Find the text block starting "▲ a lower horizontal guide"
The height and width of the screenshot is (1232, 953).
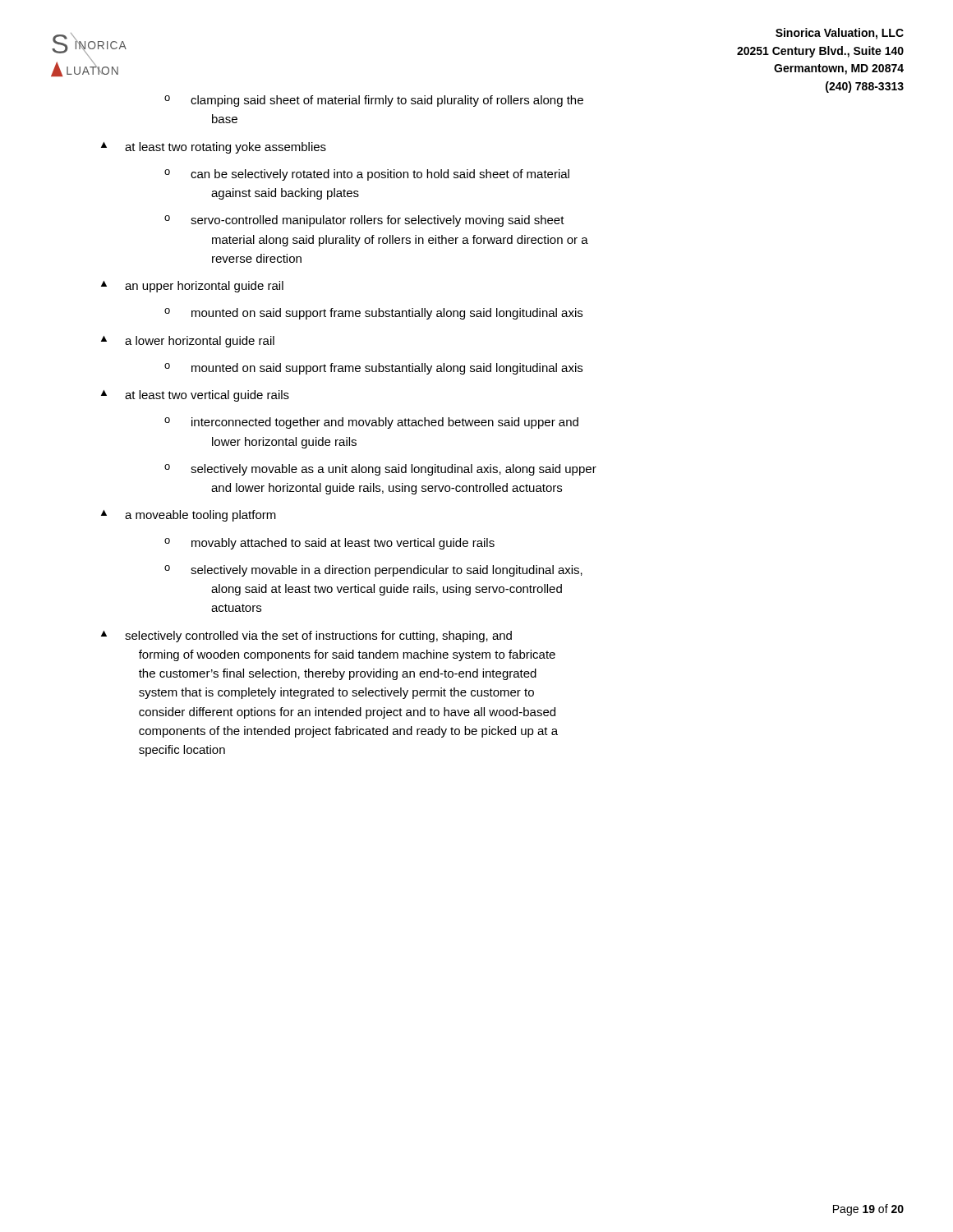click(x=188, y=342)
